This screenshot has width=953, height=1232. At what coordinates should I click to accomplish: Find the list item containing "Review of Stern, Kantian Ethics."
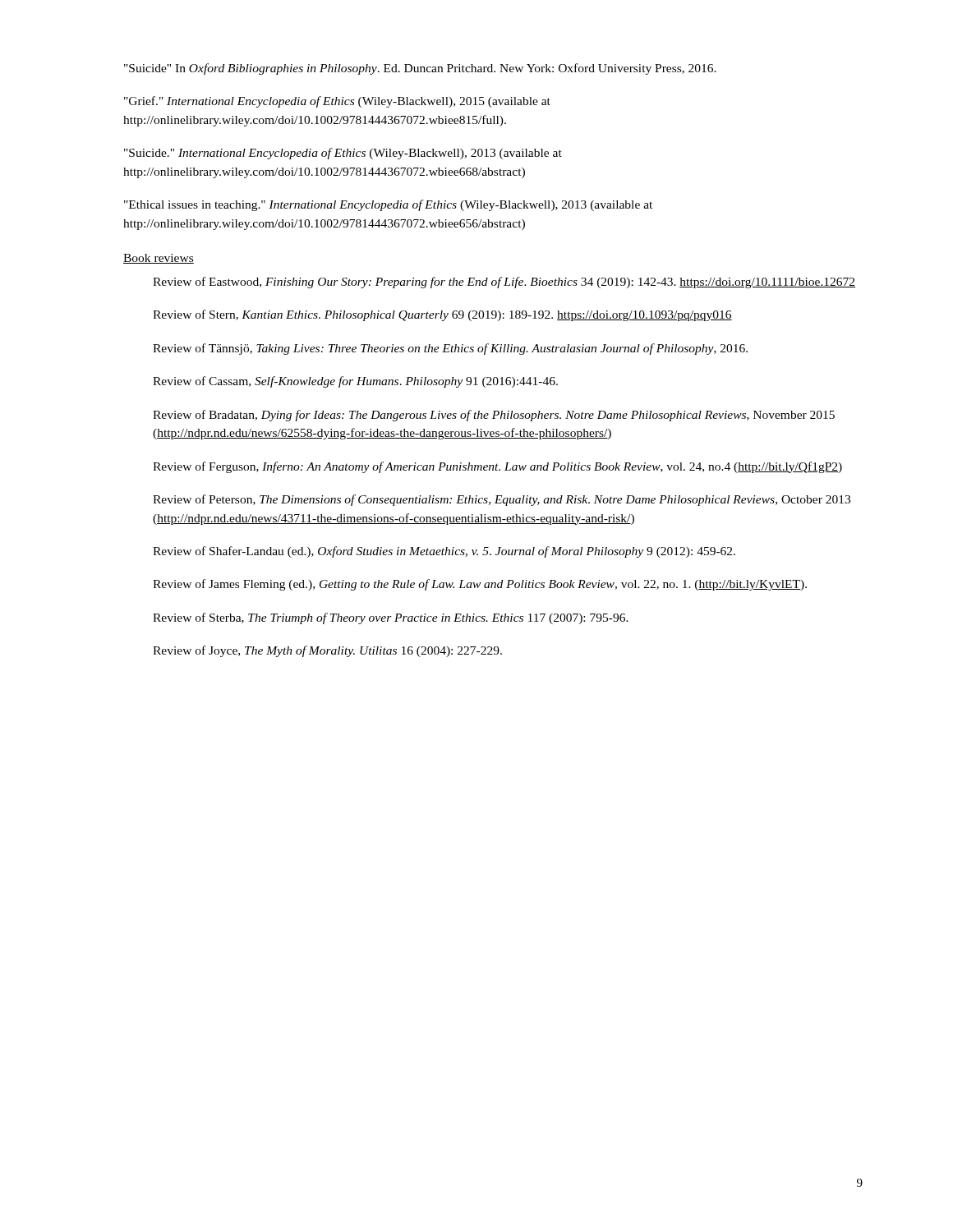click(x=442, y=314)
